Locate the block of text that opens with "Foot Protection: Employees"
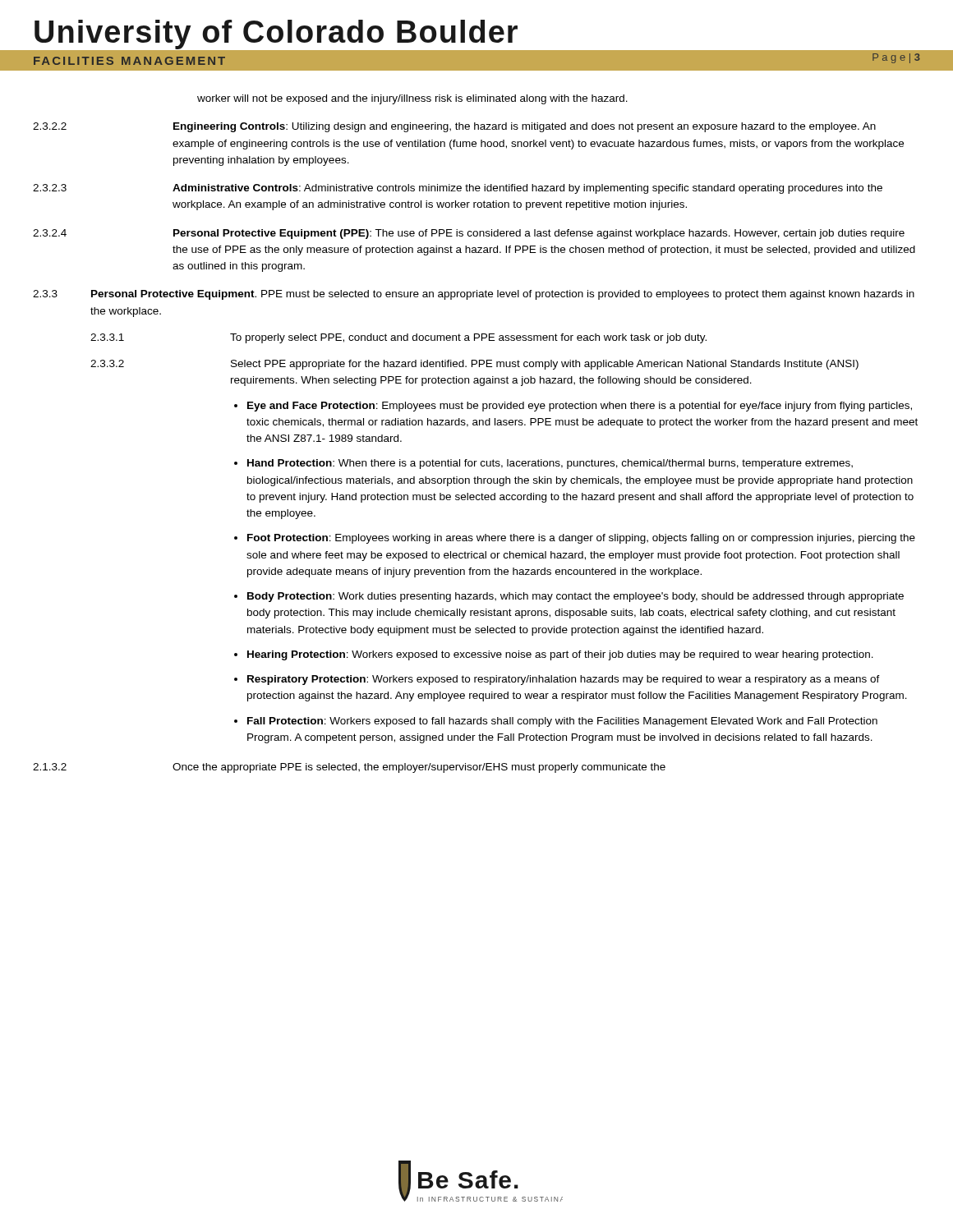The width and height of the screenshot is (953, 1232). [x=581, y=554]
